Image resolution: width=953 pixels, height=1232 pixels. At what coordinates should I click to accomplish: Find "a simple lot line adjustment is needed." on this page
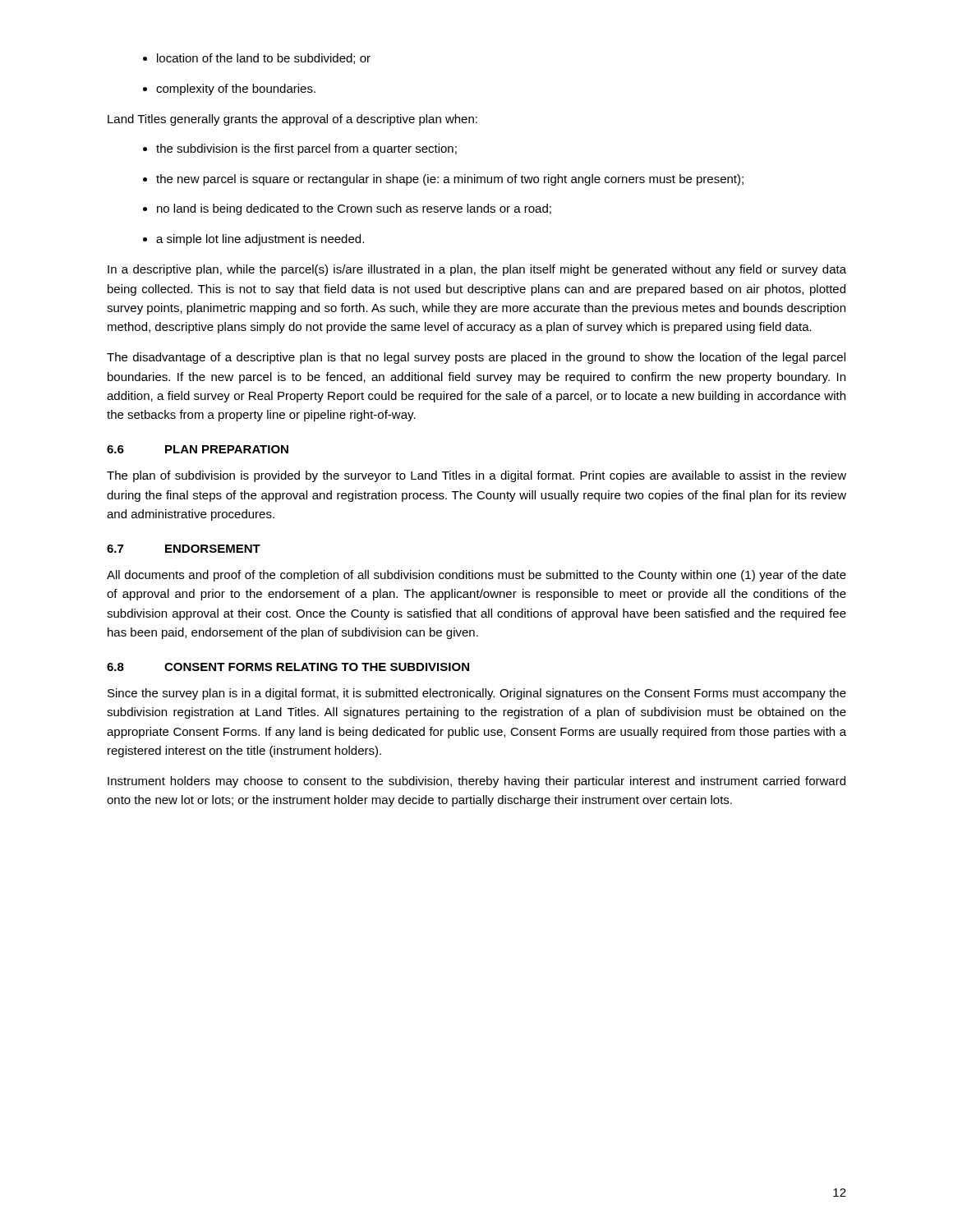pos(253,240)
